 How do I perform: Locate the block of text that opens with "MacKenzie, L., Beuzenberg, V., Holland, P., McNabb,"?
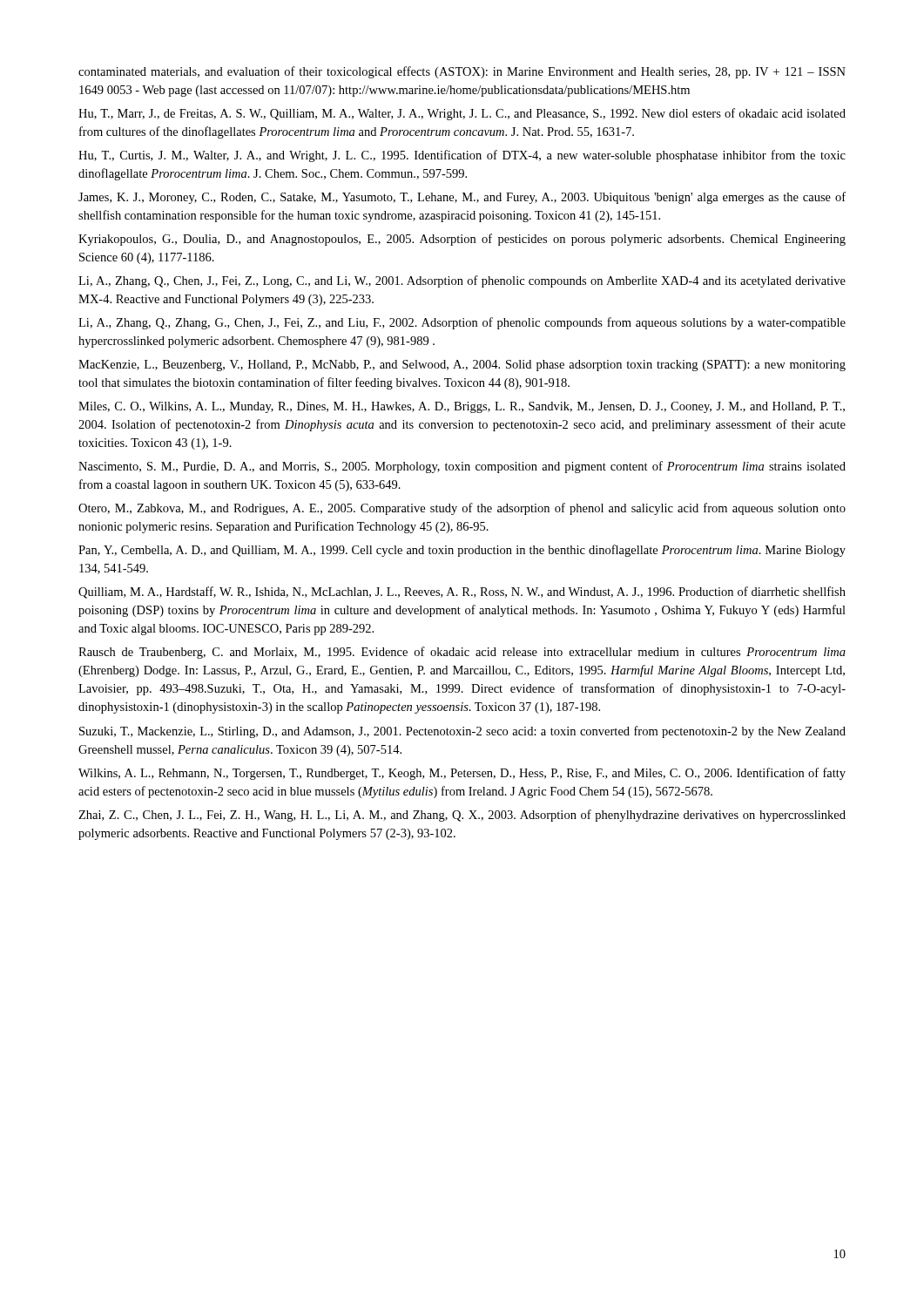click(462, 374)
